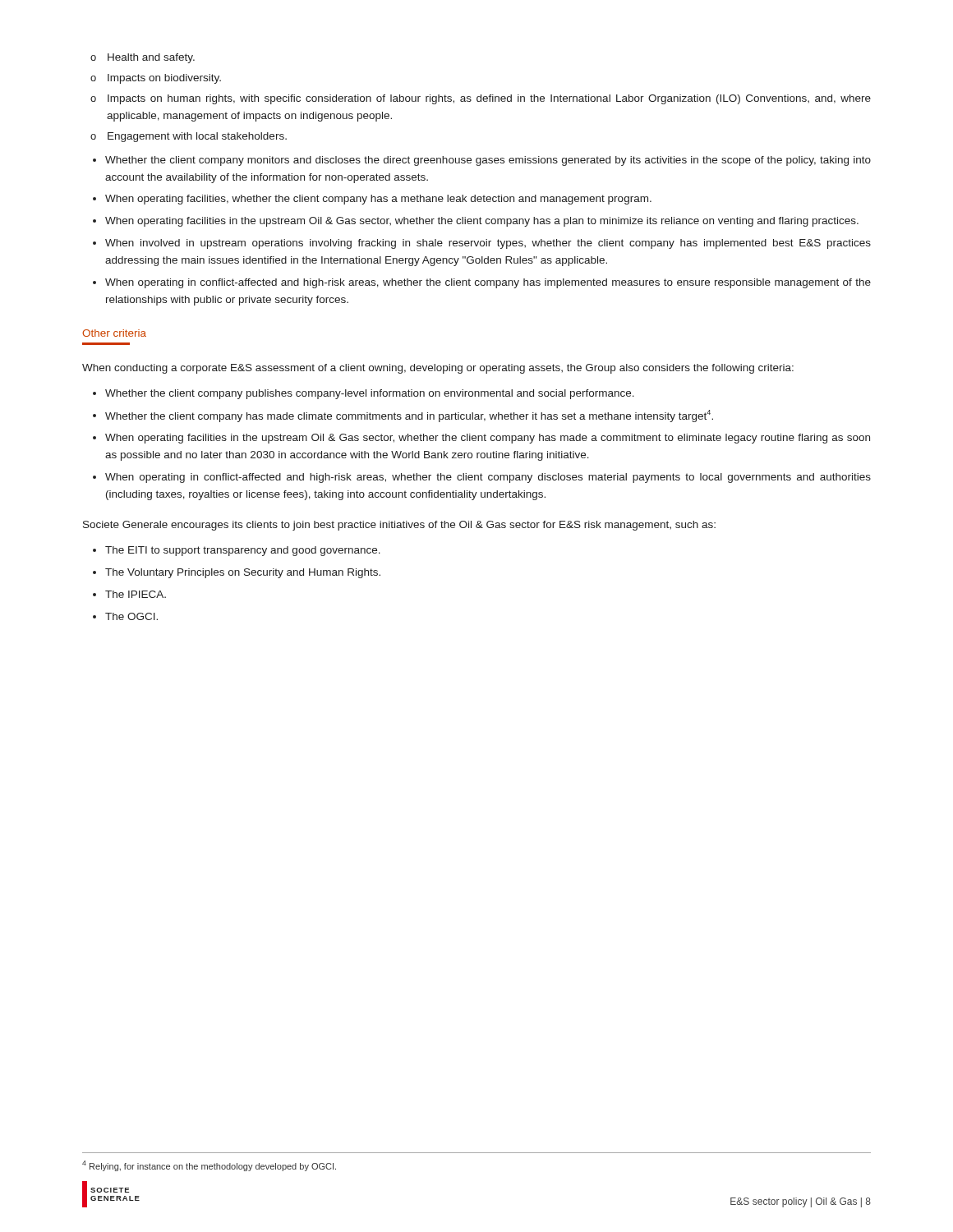Find the footnote containing "4 Relying, for instance on the methodology developed"

pyautogui.click(x=210, y=1165)
